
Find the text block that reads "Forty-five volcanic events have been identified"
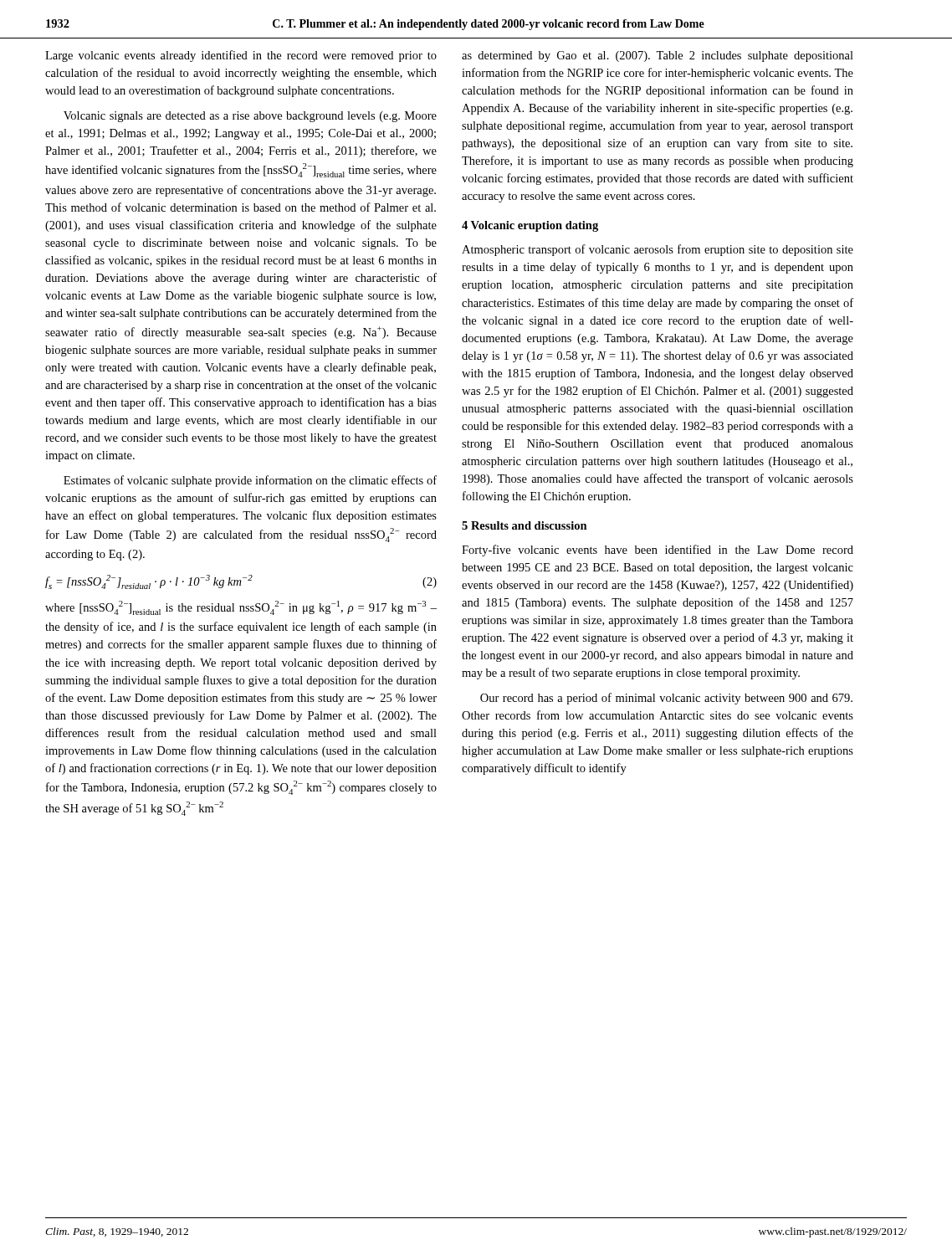point(658,659)
